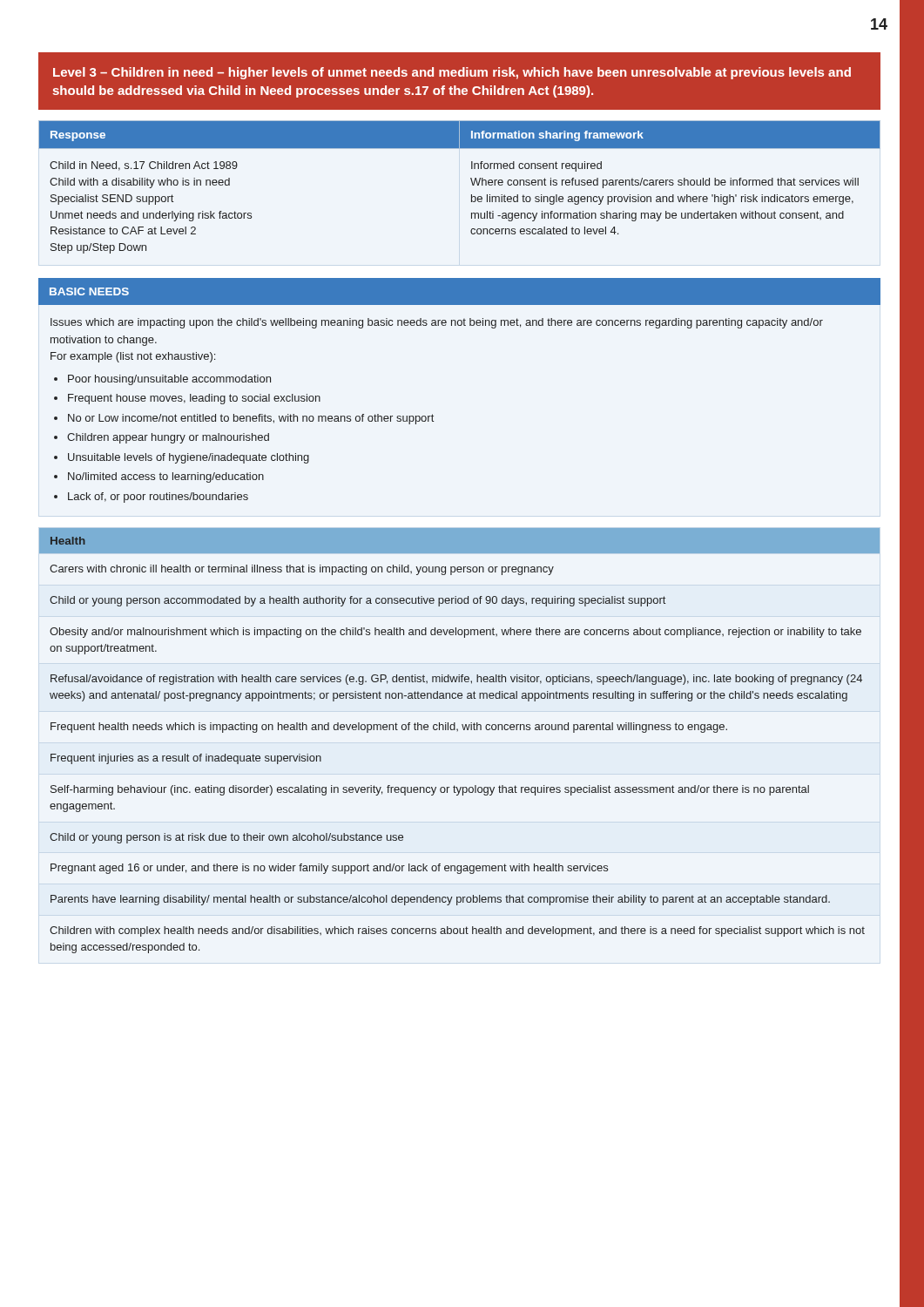Find the list item that says "Frequent house moves, leading"
924x1307 pixels.
(x=194, y=398)
